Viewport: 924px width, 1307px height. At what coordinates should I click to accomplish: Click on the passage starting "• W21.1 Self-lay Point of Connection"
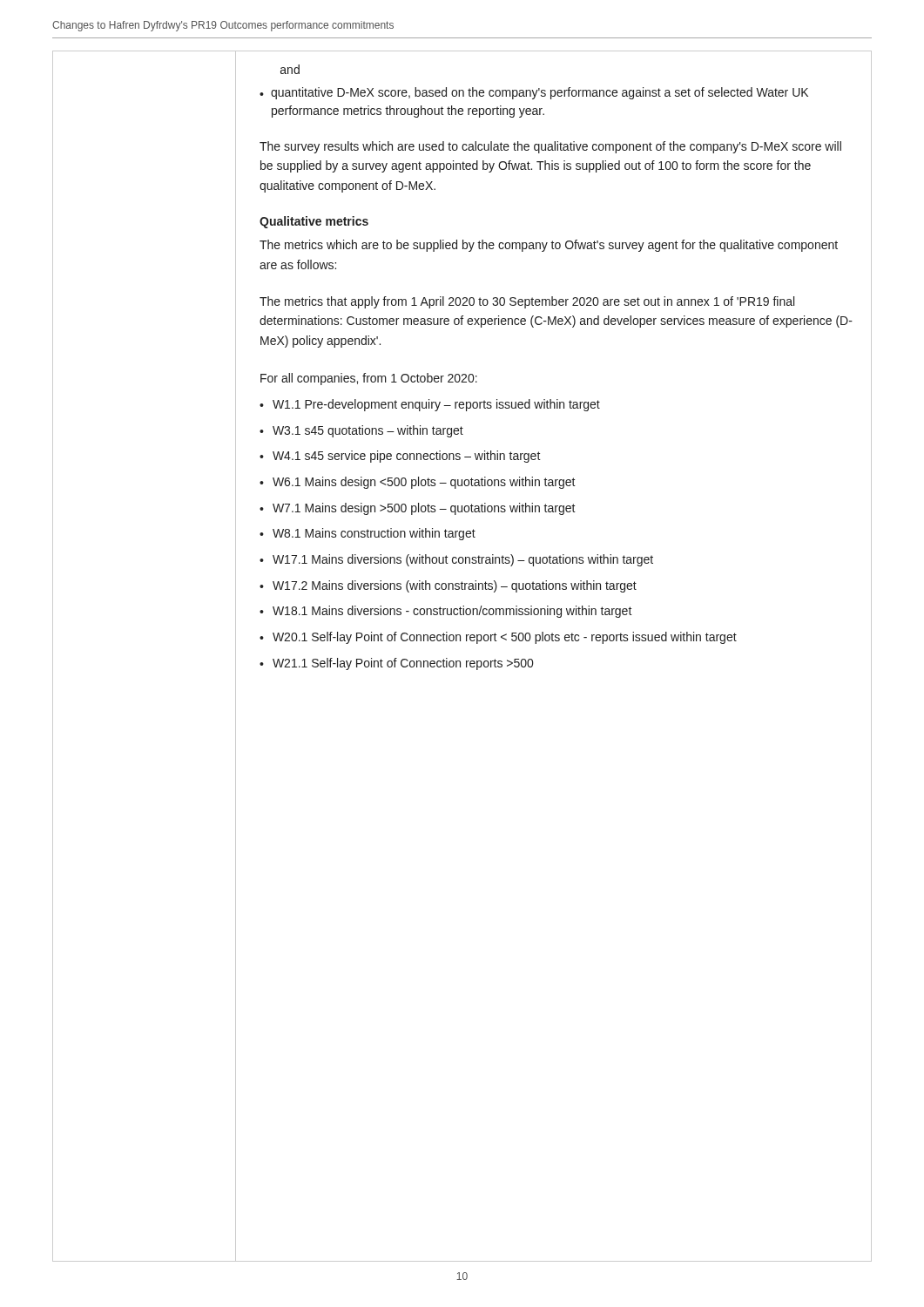tap(397, 664)
